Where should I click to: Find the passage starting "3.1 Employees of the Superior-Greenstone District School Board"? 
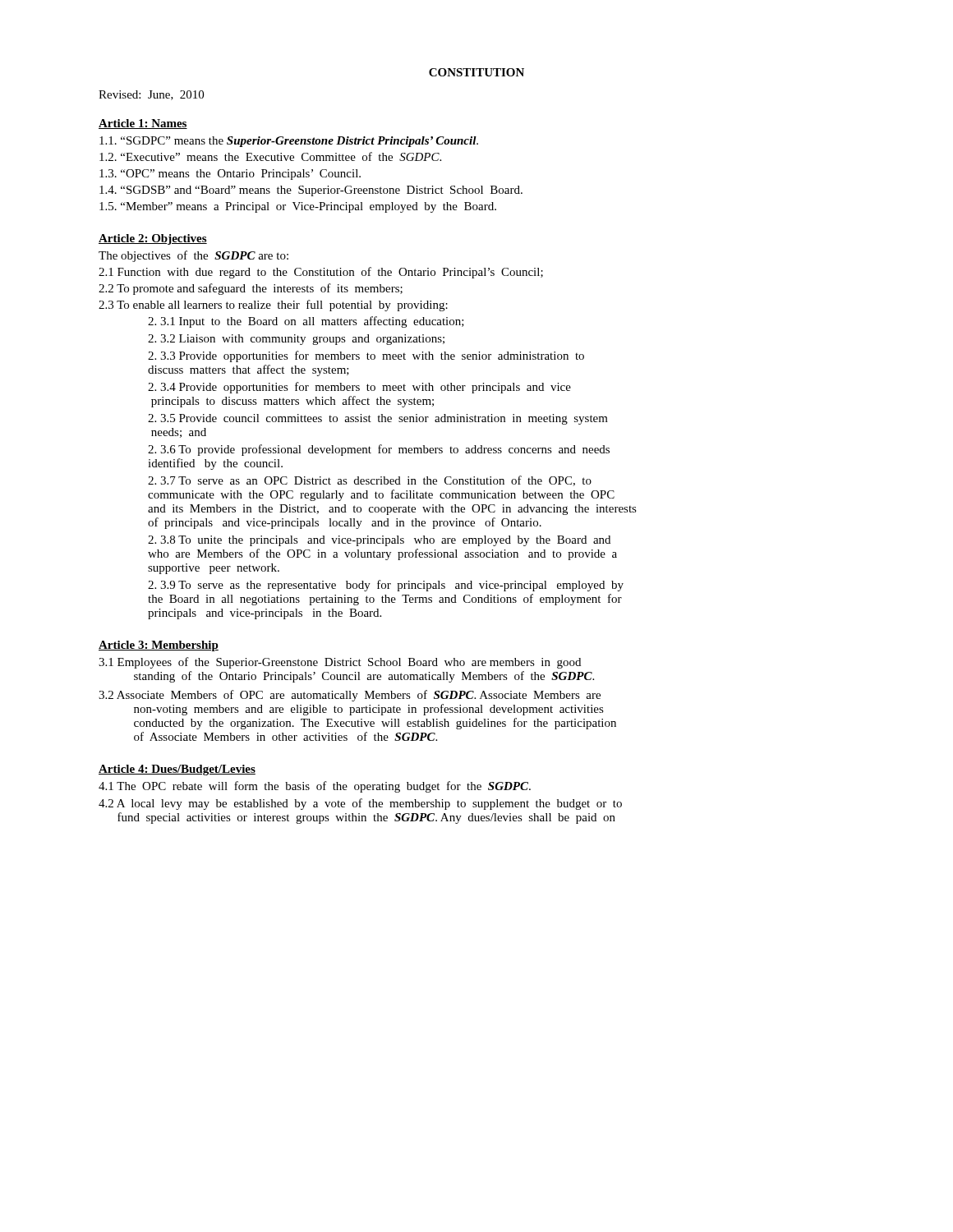(347, 669)
